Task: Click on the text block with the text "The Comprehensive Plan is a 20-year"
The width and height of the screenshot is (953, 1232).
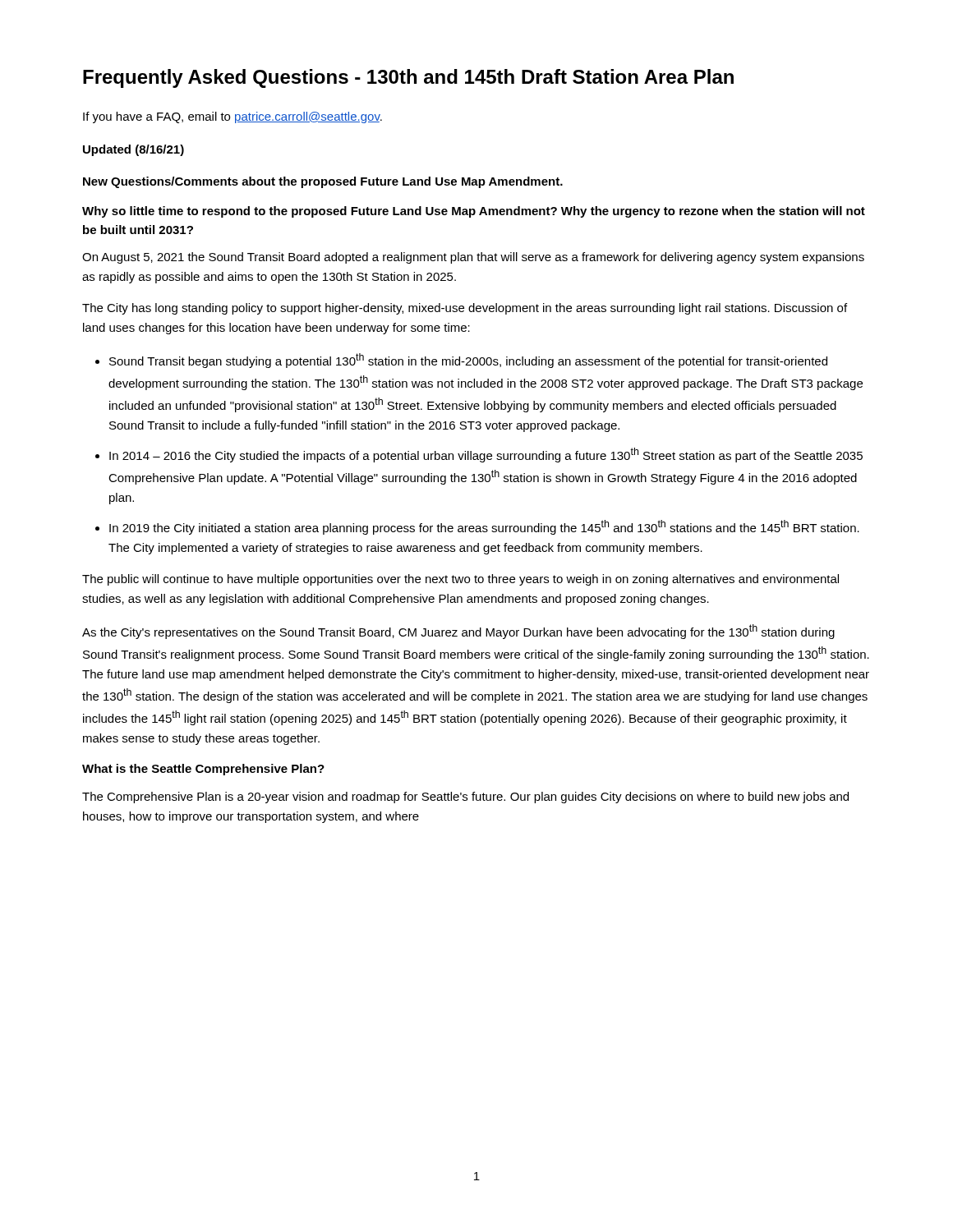Action: click(466, 806)
